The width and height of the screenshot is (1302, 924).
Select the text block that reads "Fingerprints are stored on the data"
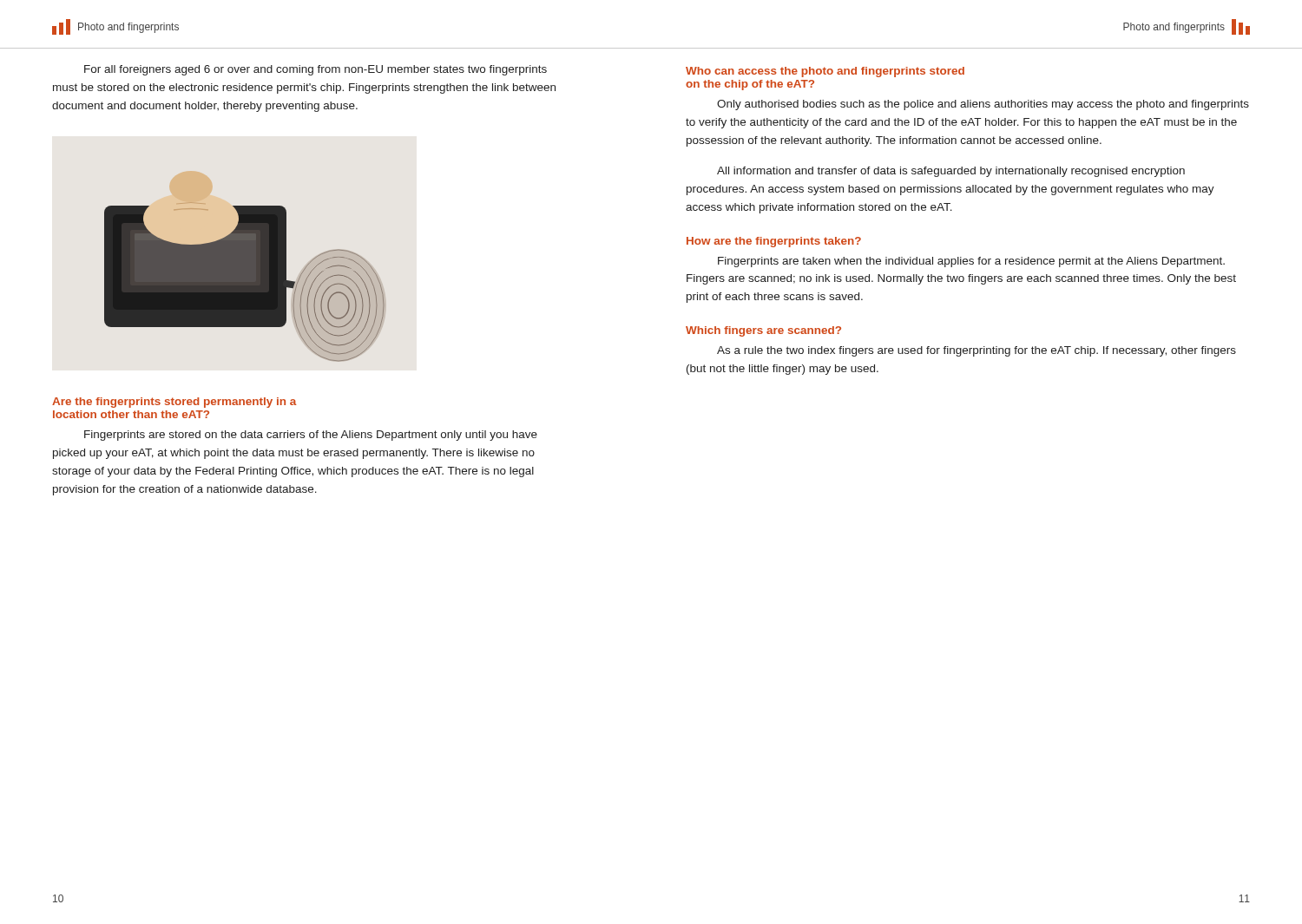308,462
